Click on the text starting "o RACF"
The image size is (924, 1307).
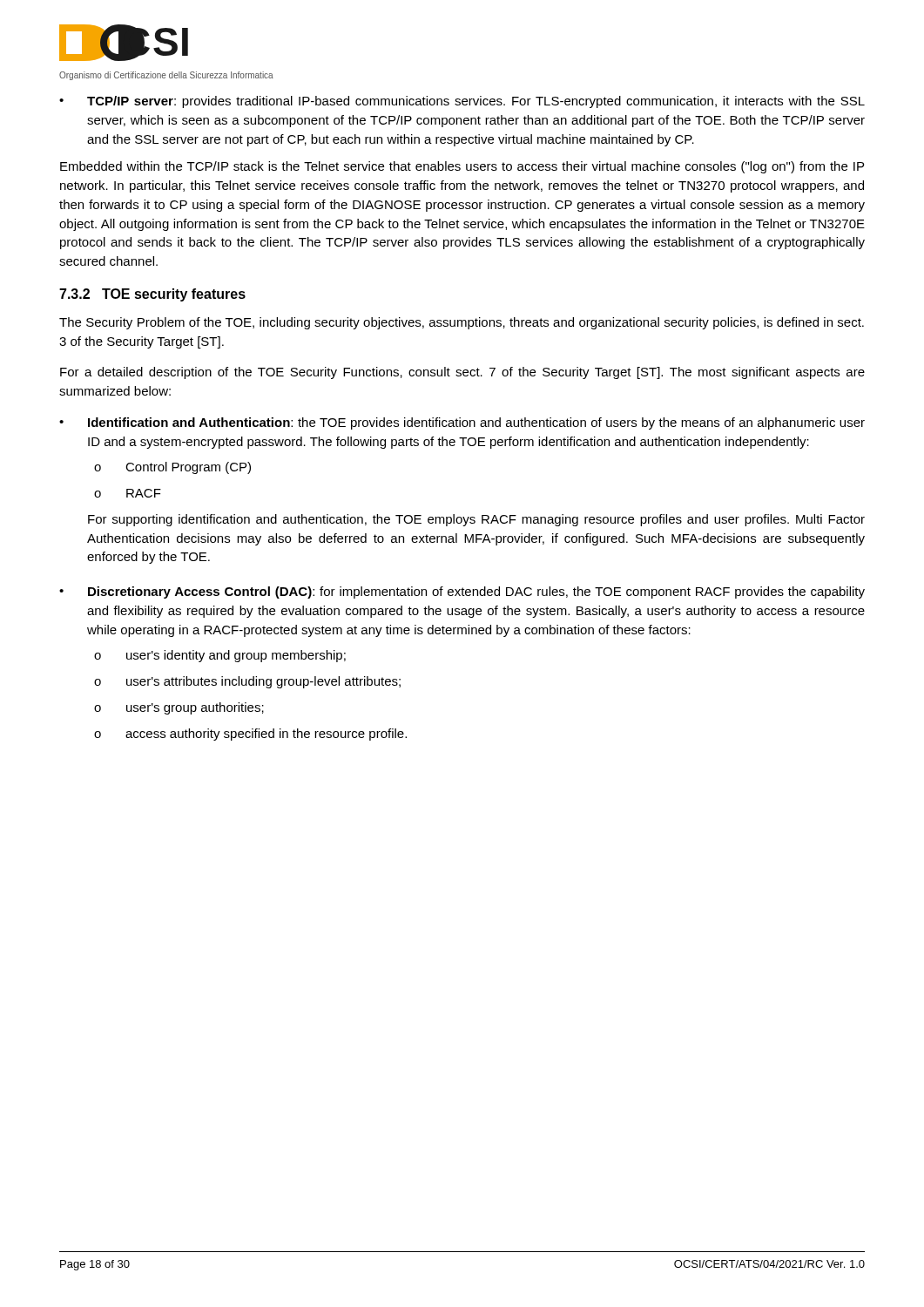(128, 493)
